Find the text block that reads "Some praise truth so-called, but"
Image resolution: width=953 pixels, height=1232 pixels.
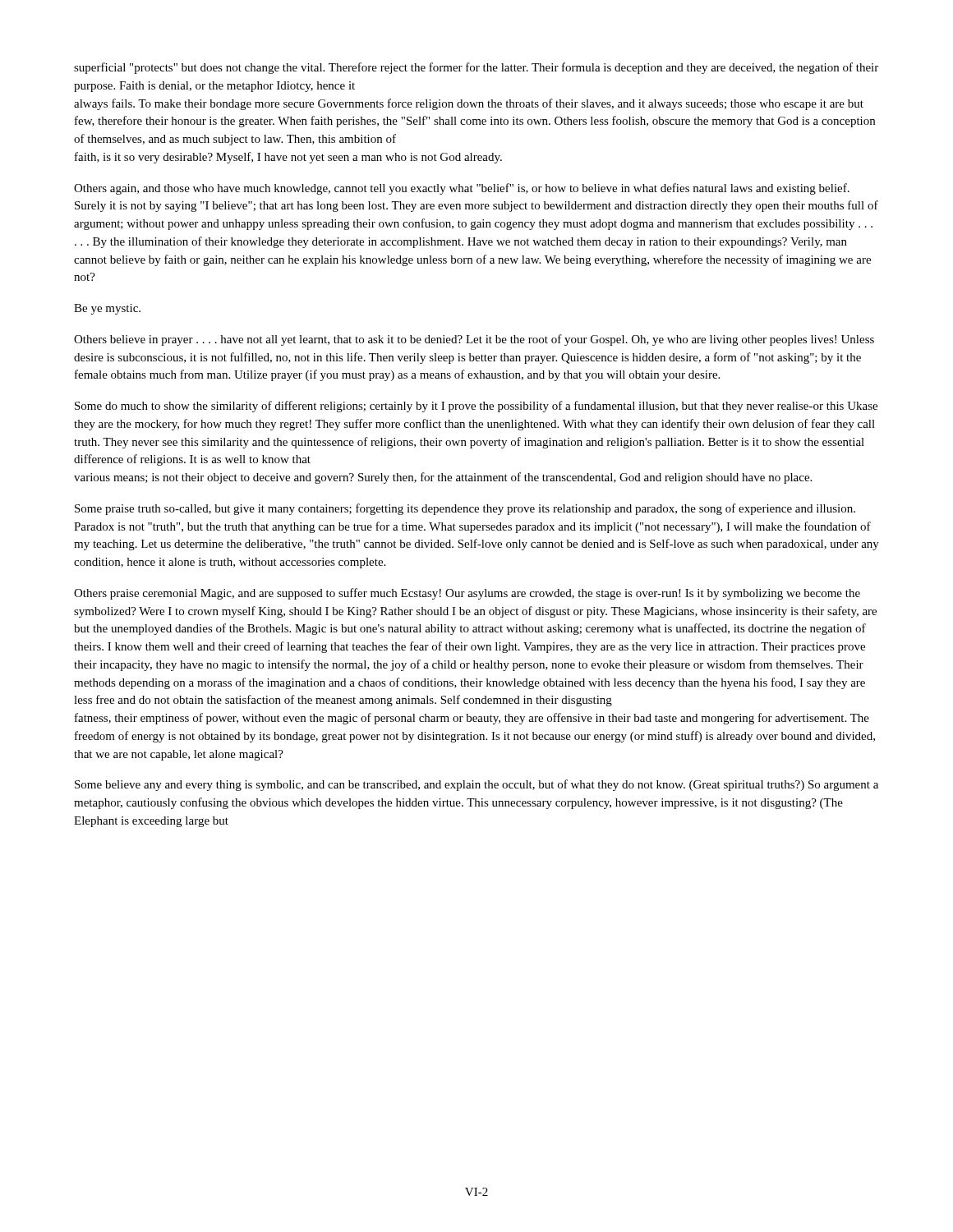(x=476, y=535)
